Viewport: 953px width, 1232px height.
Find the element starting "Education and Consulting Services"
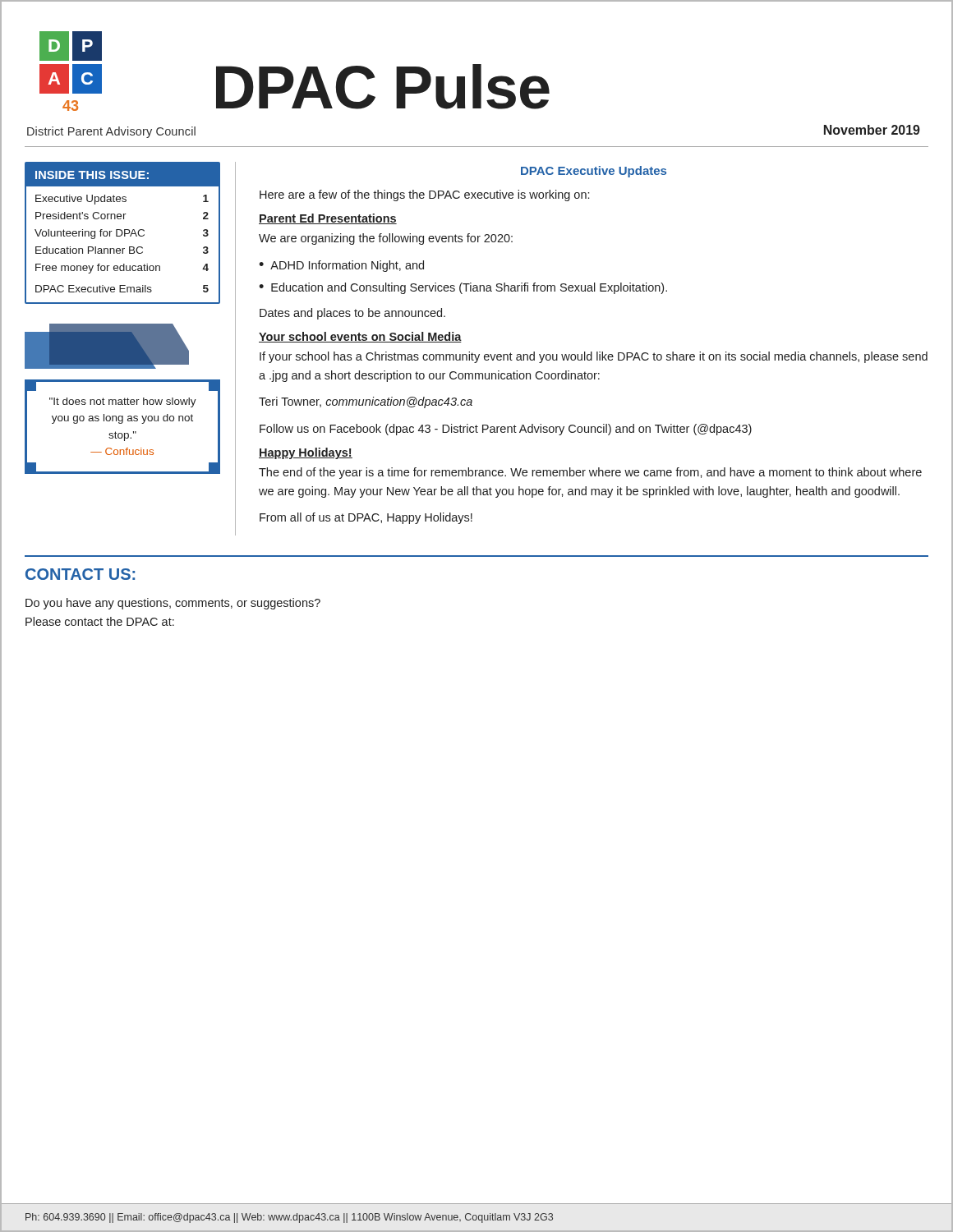pos(469,288)
